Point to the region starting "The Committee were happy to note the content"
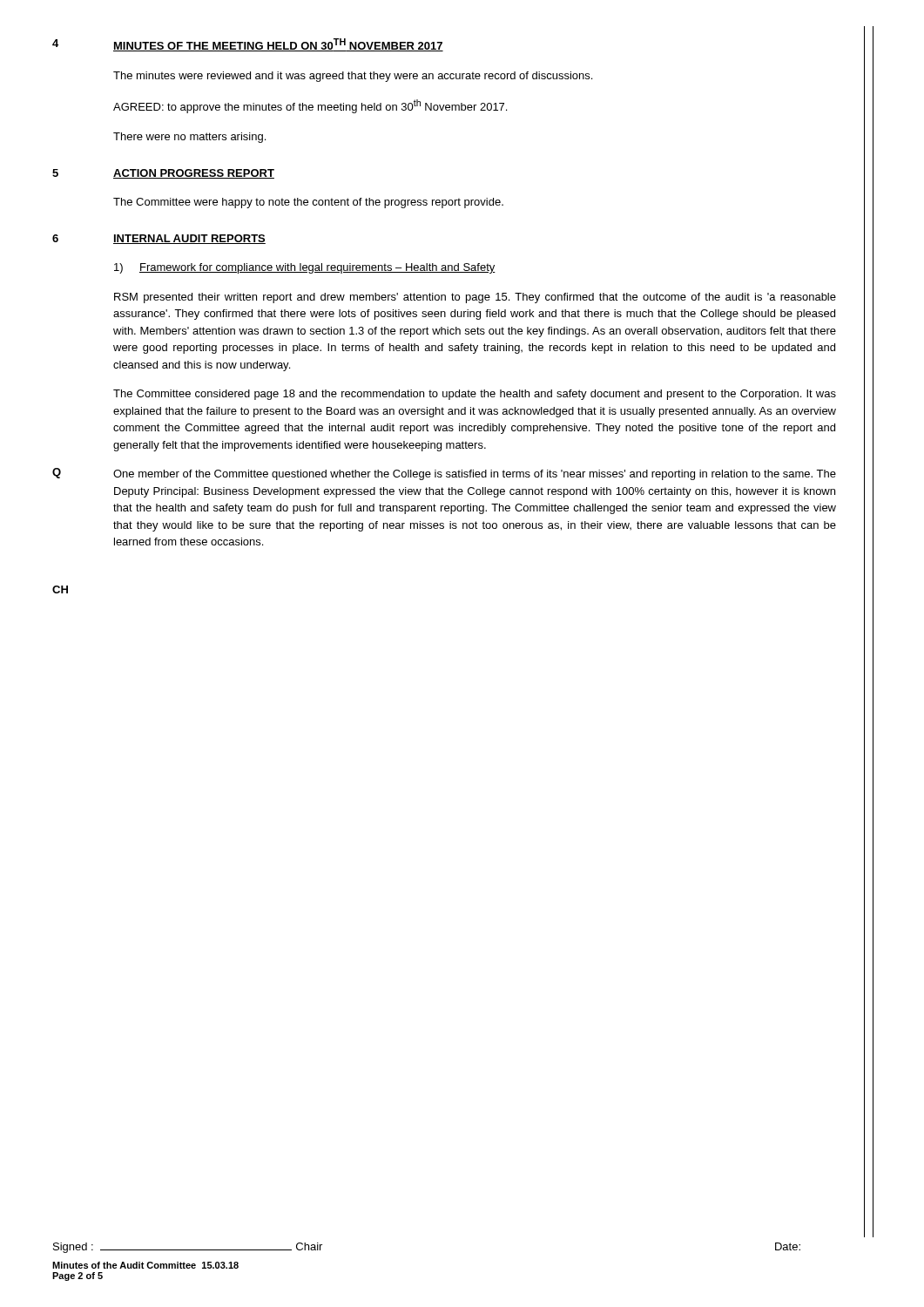924x1307 pixels. [444, 202]
